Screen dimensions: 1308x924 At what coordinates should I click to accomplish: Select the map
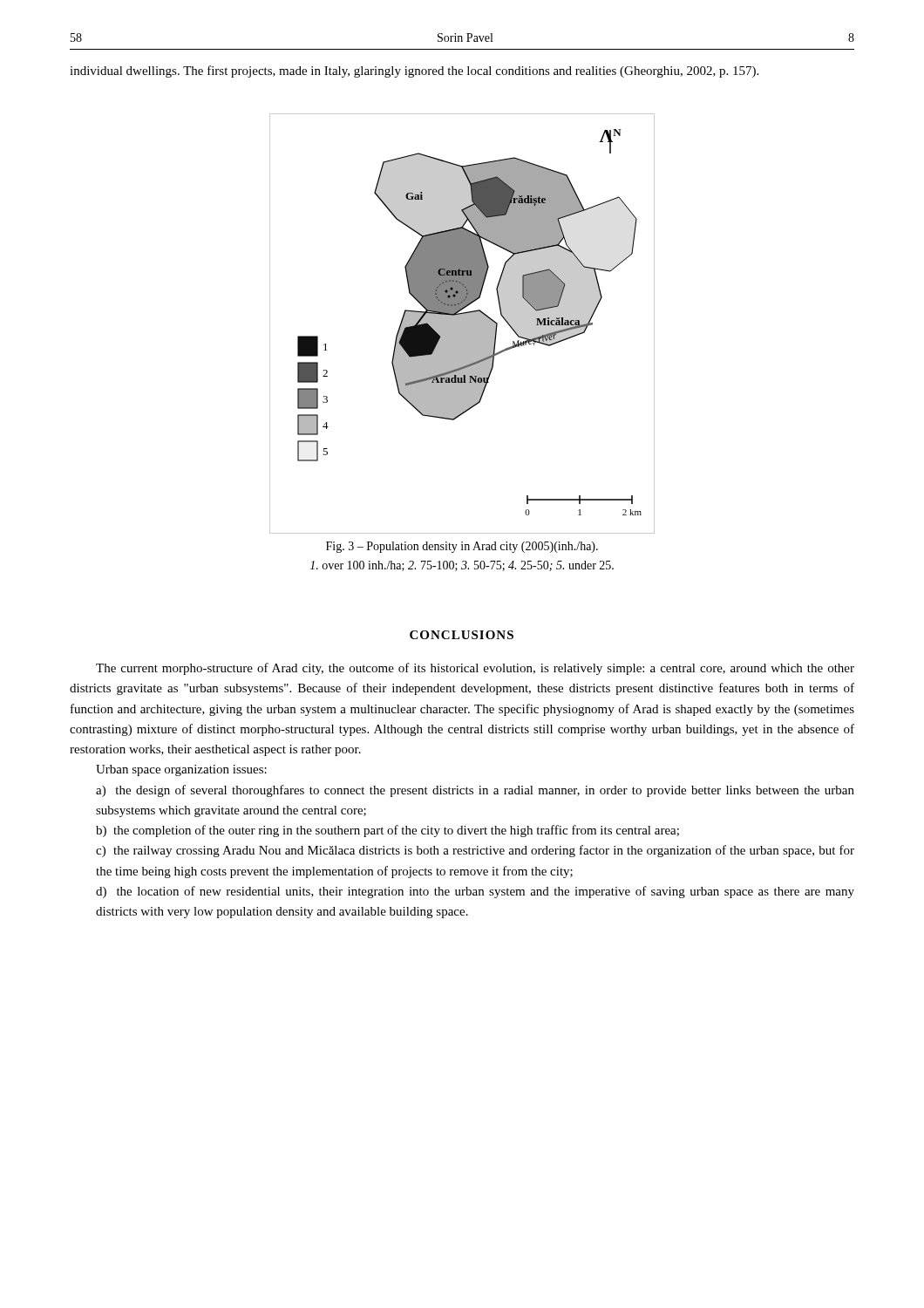click(x=462, y=345)
